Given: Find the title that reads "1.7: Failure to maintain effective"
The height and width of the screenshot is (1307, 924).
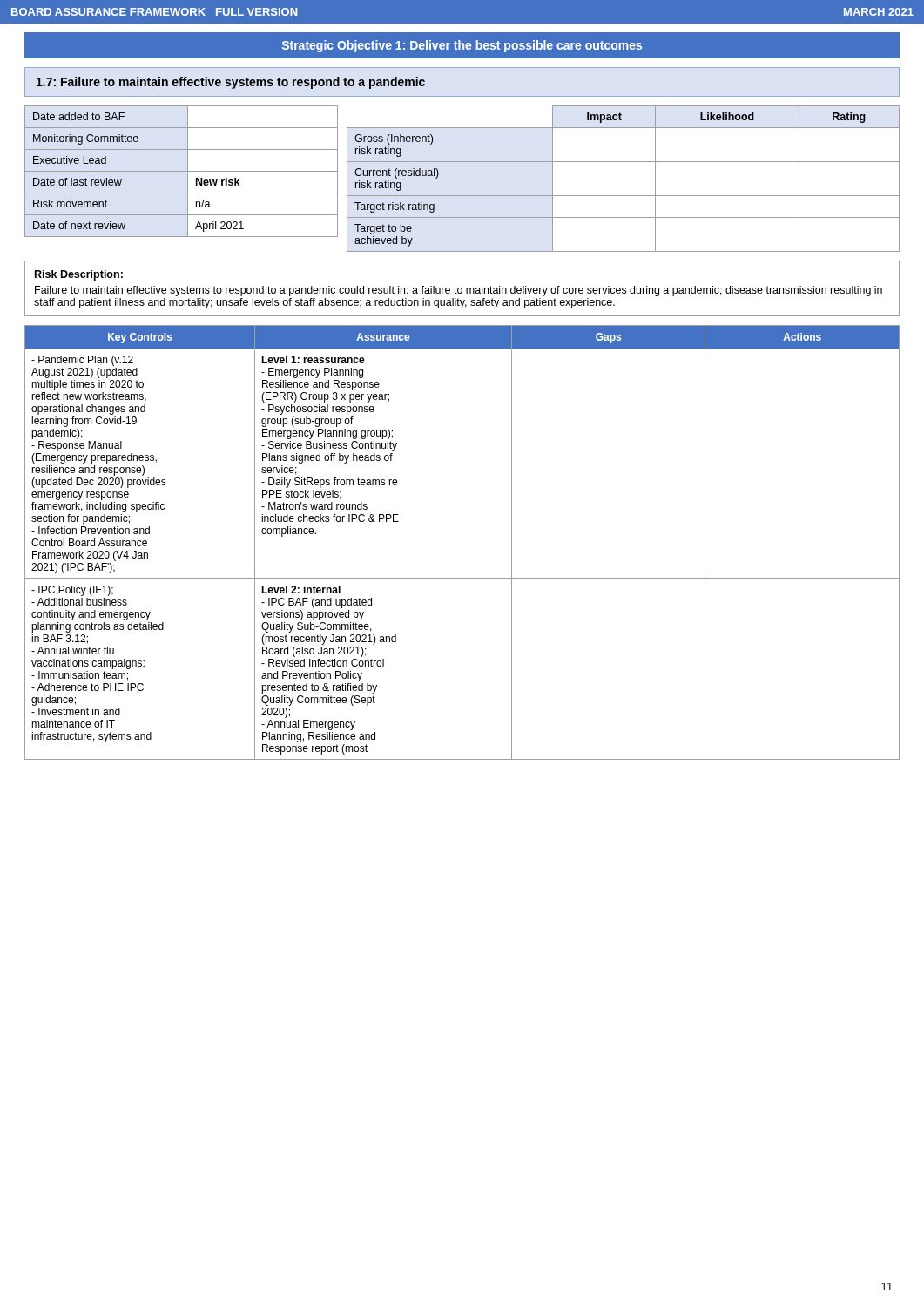Looking at the screenshot, I should click(230, 82).
